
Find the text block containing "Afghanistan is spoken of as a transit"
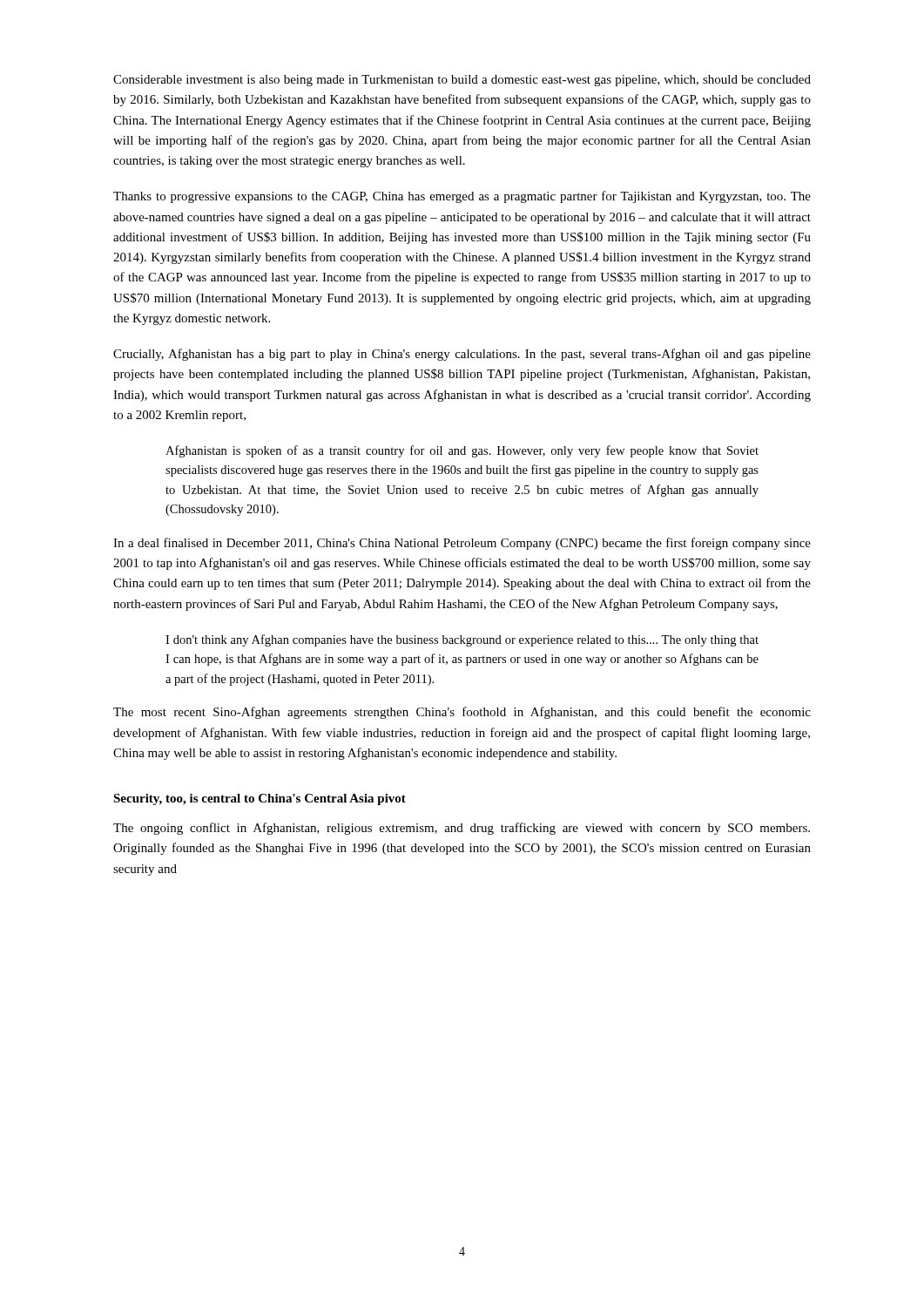tap(462, 480)
